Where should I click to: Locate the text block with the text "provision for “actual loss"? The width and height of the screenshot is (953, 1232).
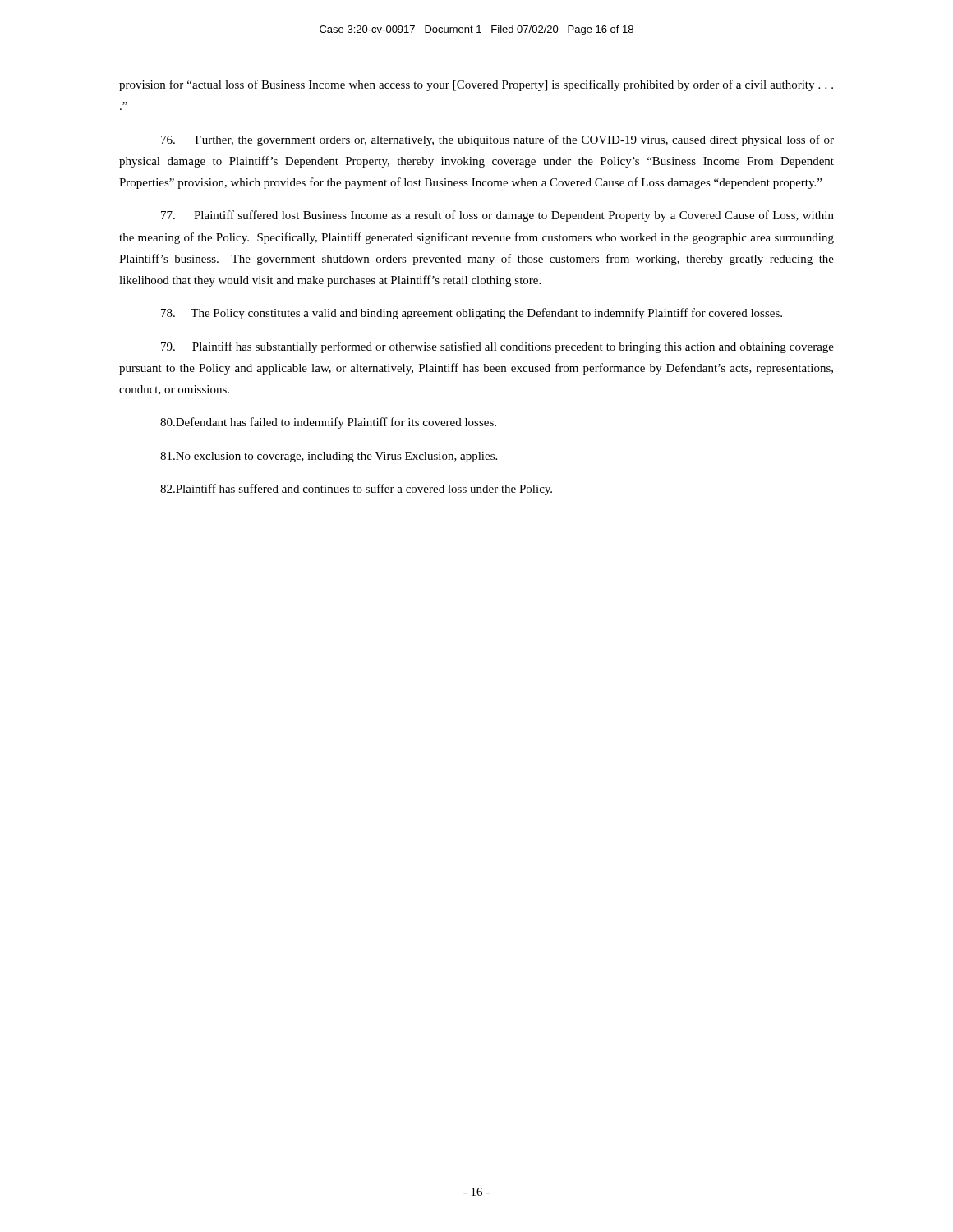(x=476, y=95)
